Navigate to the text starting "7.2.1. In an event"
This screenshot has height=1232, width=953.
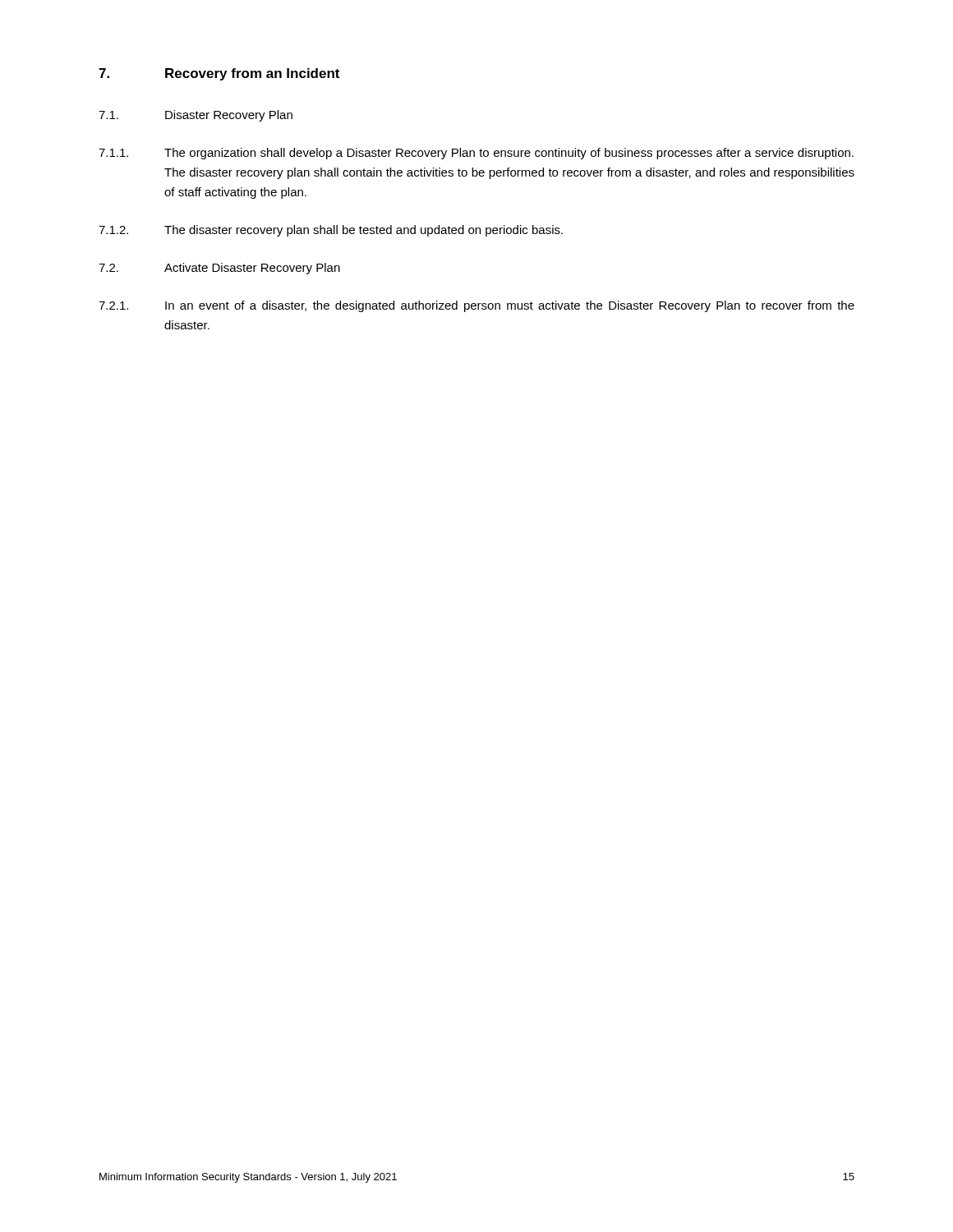pyautogui.click(x=476, y=315)
